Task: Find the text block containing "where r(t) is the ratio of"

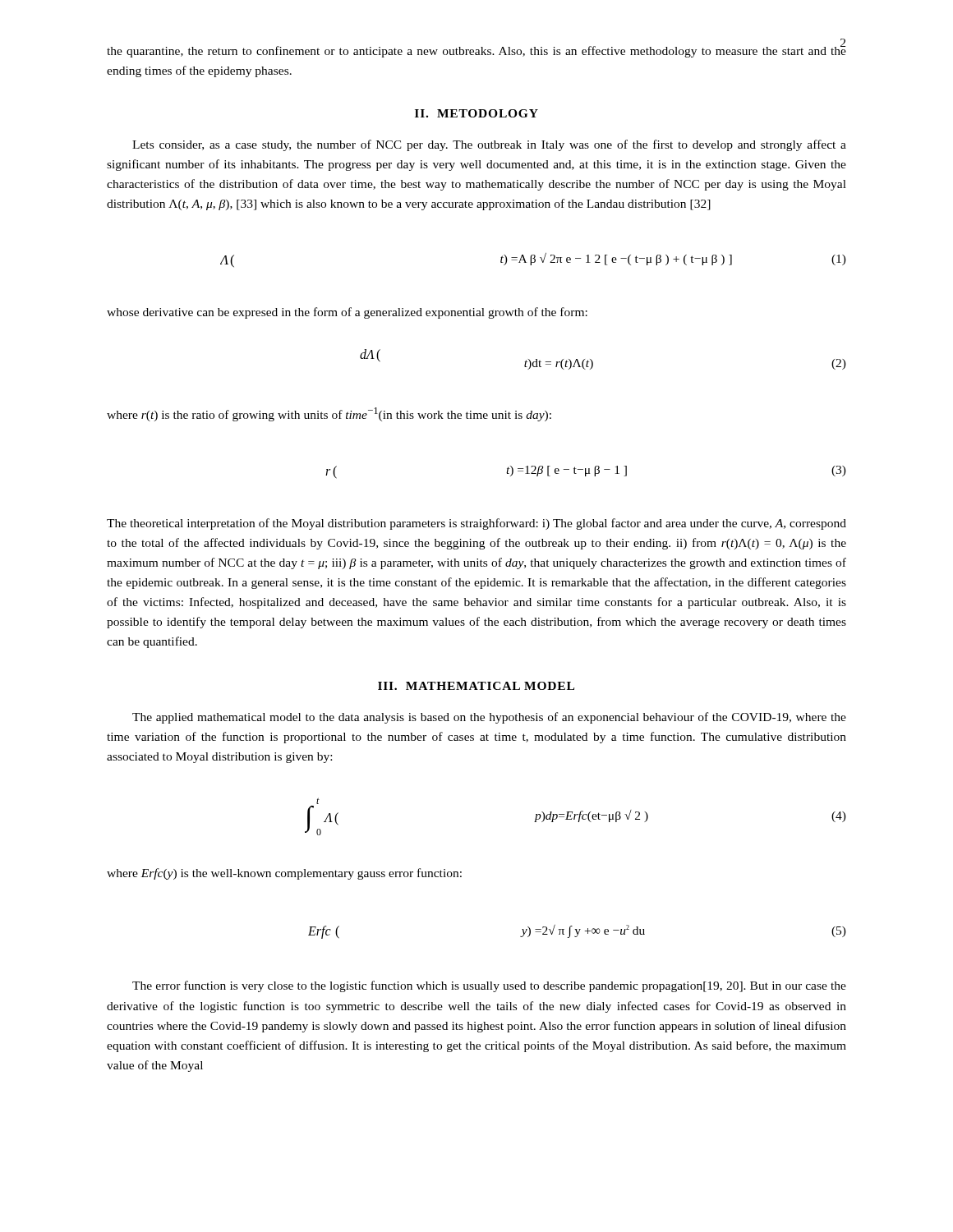Action: 476,414
